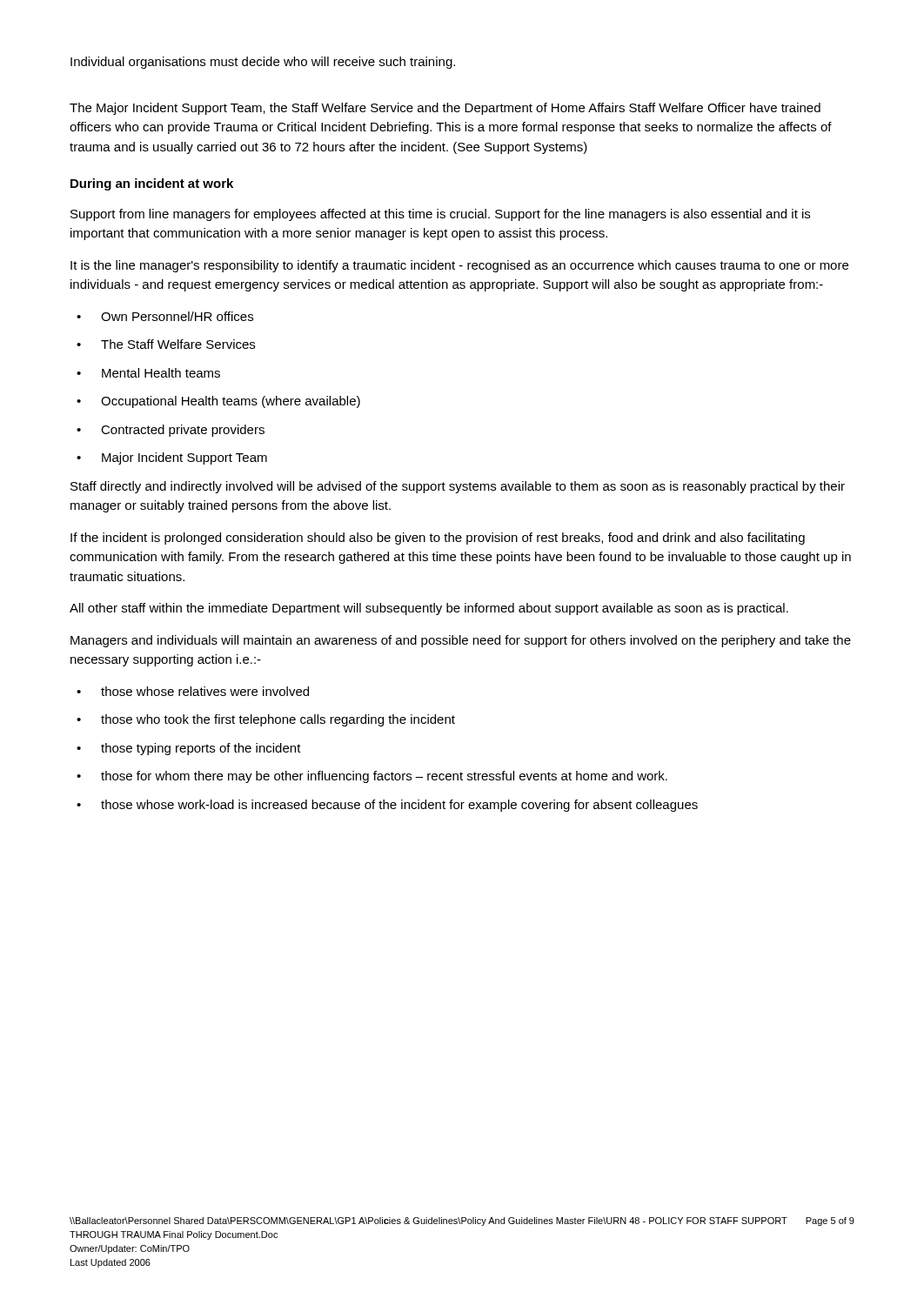Locate the list item with the text "• Major Incident Support"
The image size is (924, 1305).
click(x=172, y=458)
